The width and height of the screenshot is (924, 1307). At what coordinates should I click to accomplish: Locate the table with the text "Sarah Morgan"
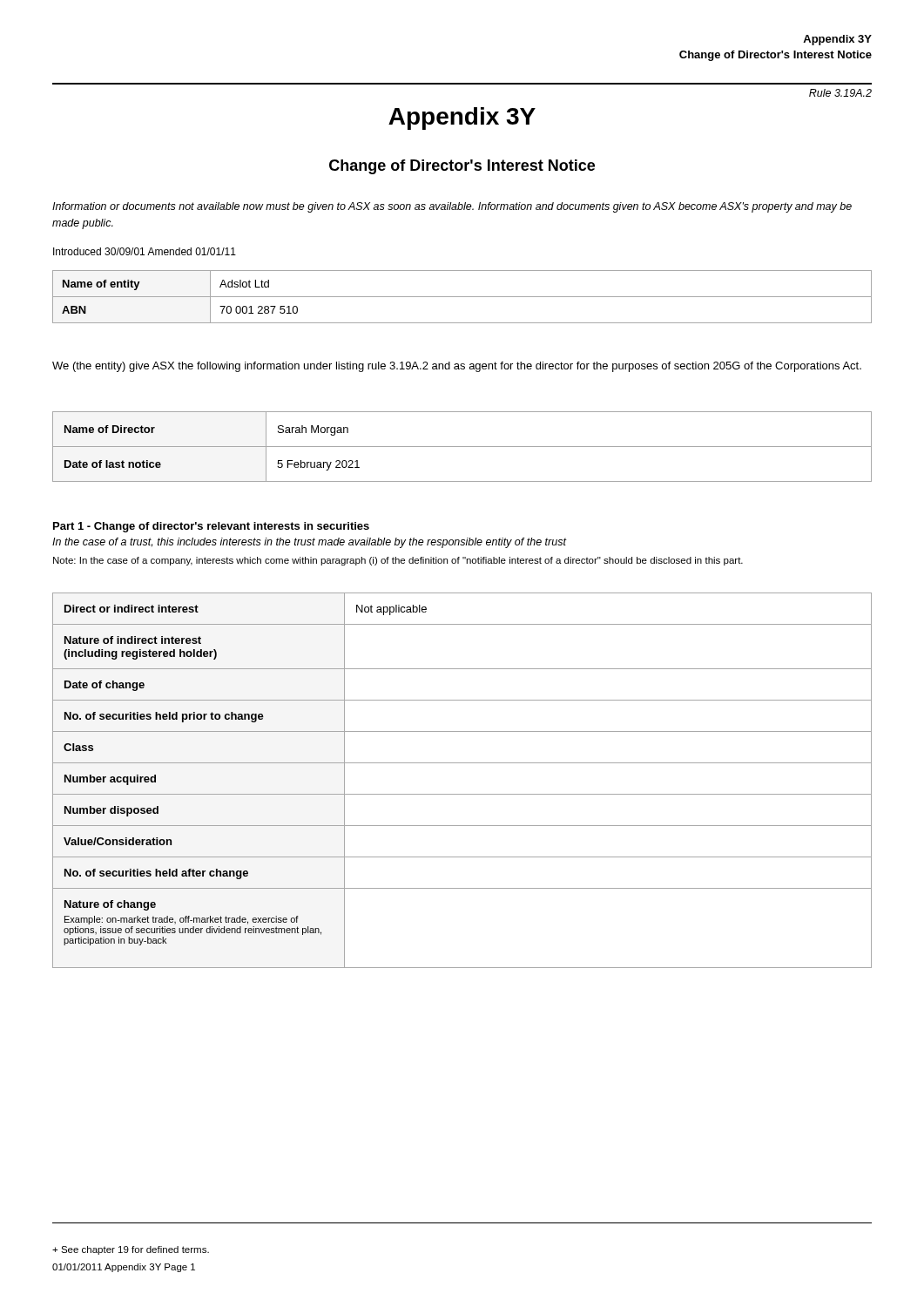[x=462, y=447]
